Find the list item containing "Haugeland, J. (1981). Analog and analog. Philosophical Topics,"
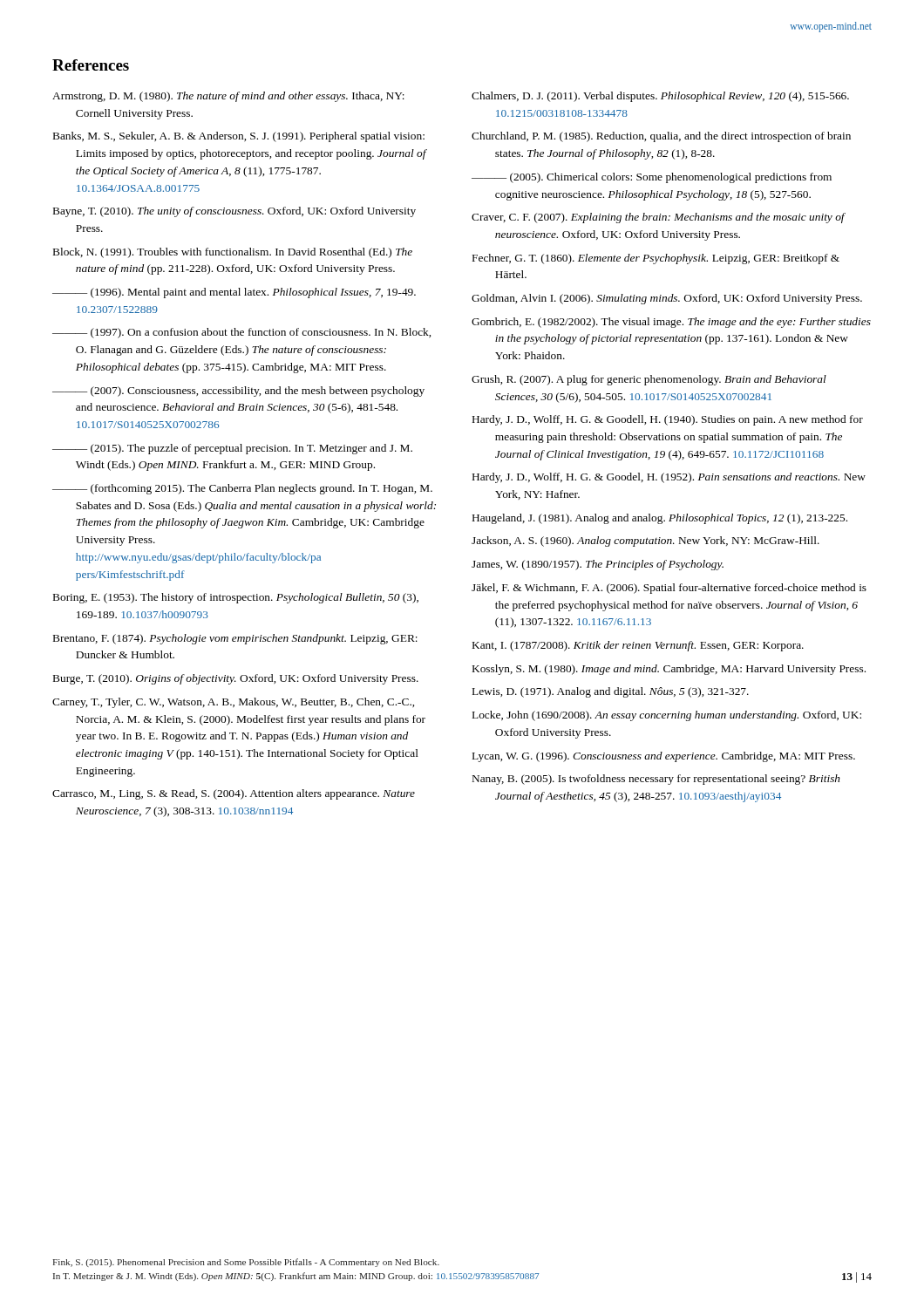This screenshot has height=1308, width=924. 660,517
